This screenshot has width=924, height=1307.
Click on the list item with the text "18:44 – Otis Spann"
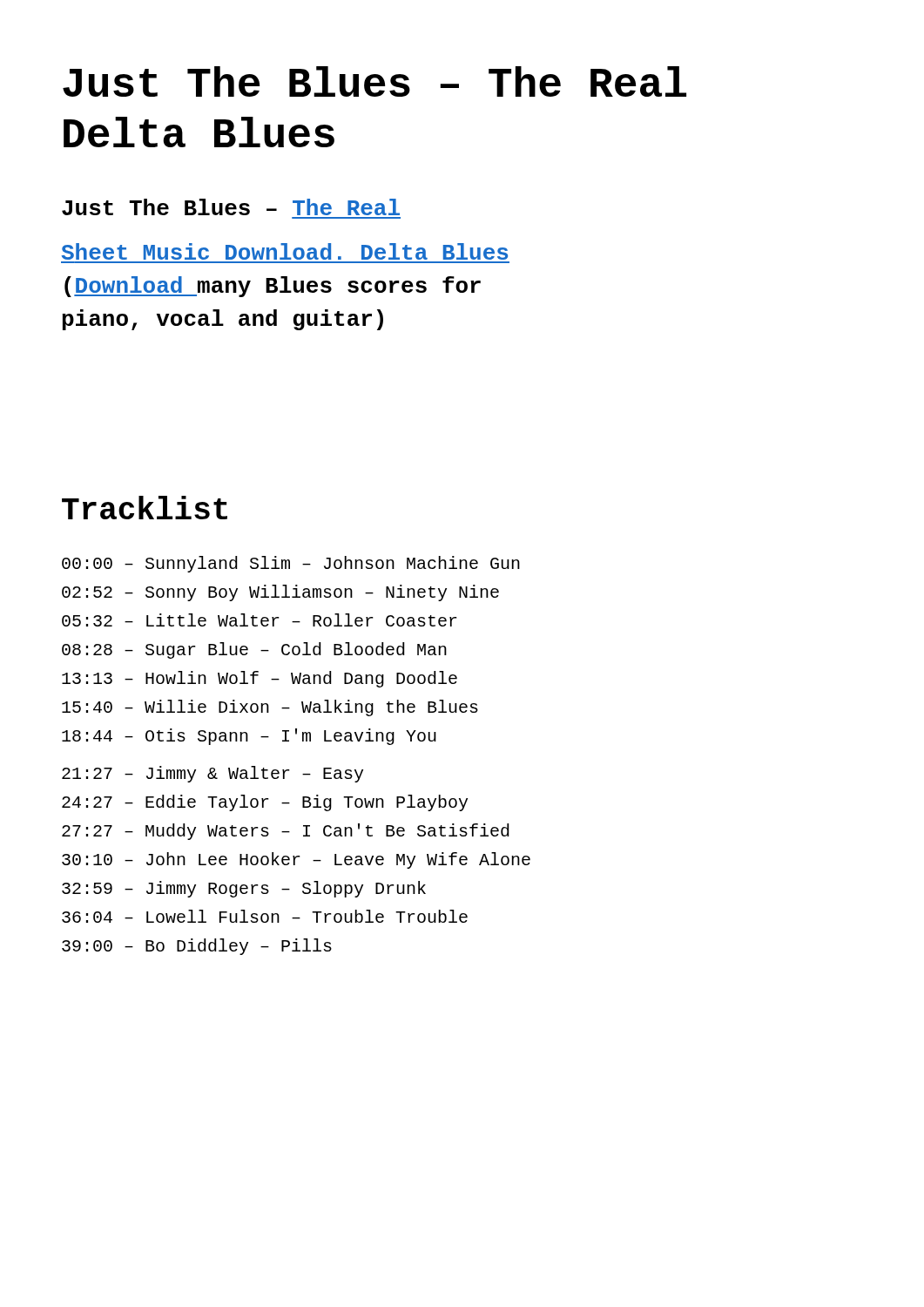pos(249,737)
